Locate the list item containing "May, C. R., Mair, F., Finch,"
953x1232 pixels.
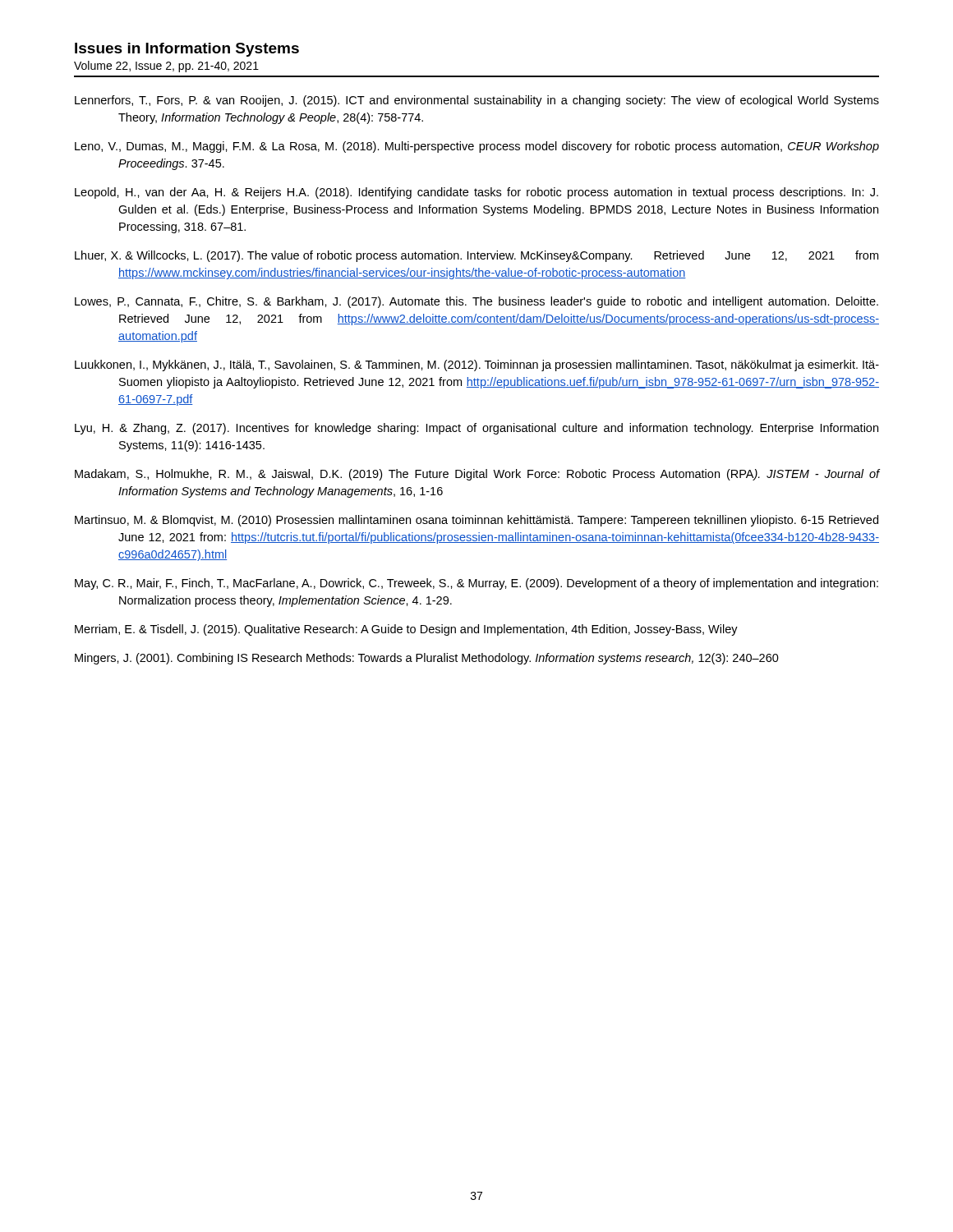click(476, 592)
